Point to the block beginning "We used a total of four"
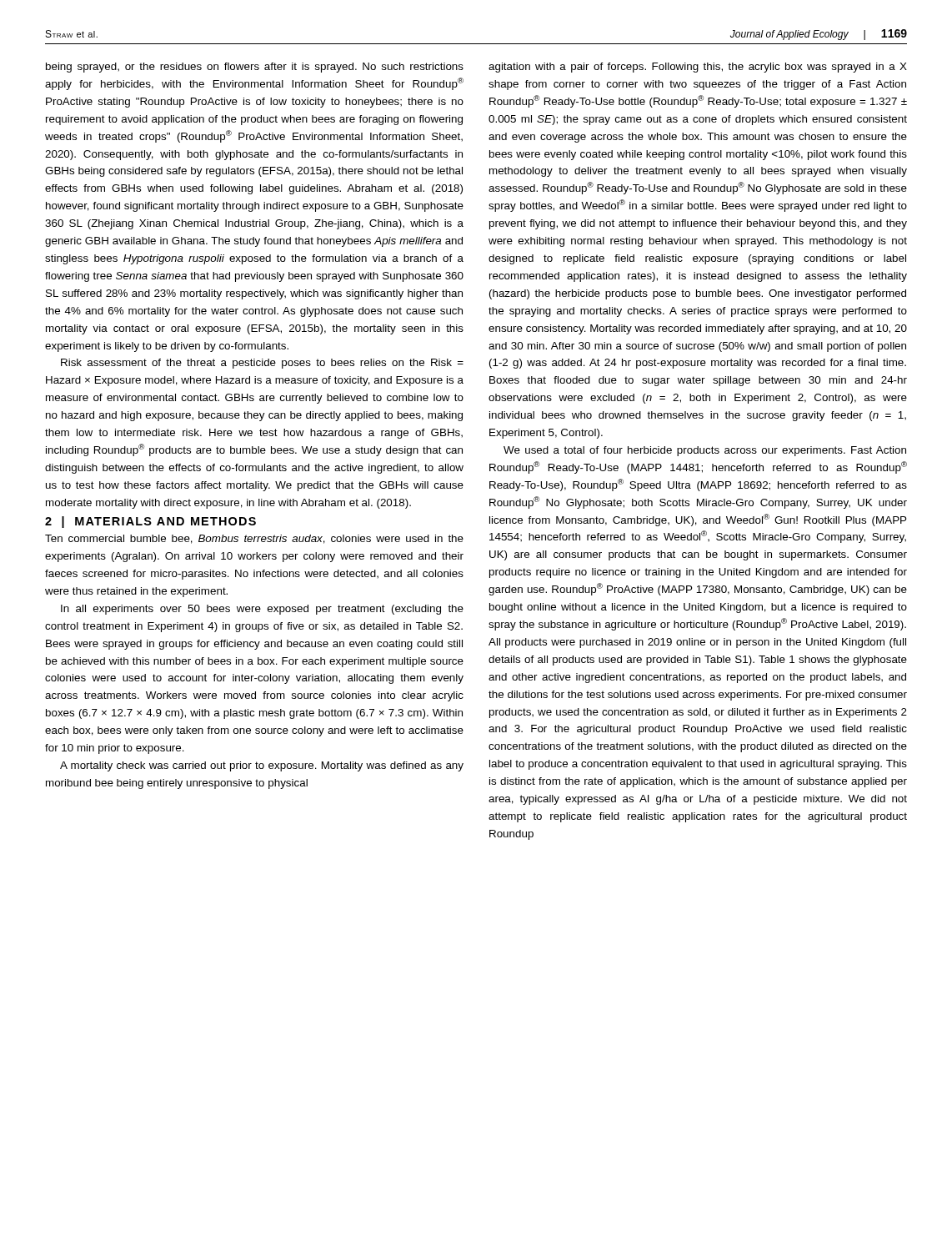Image resolution: width=952 pixels, height=1251 pixels. click(698, 643)
